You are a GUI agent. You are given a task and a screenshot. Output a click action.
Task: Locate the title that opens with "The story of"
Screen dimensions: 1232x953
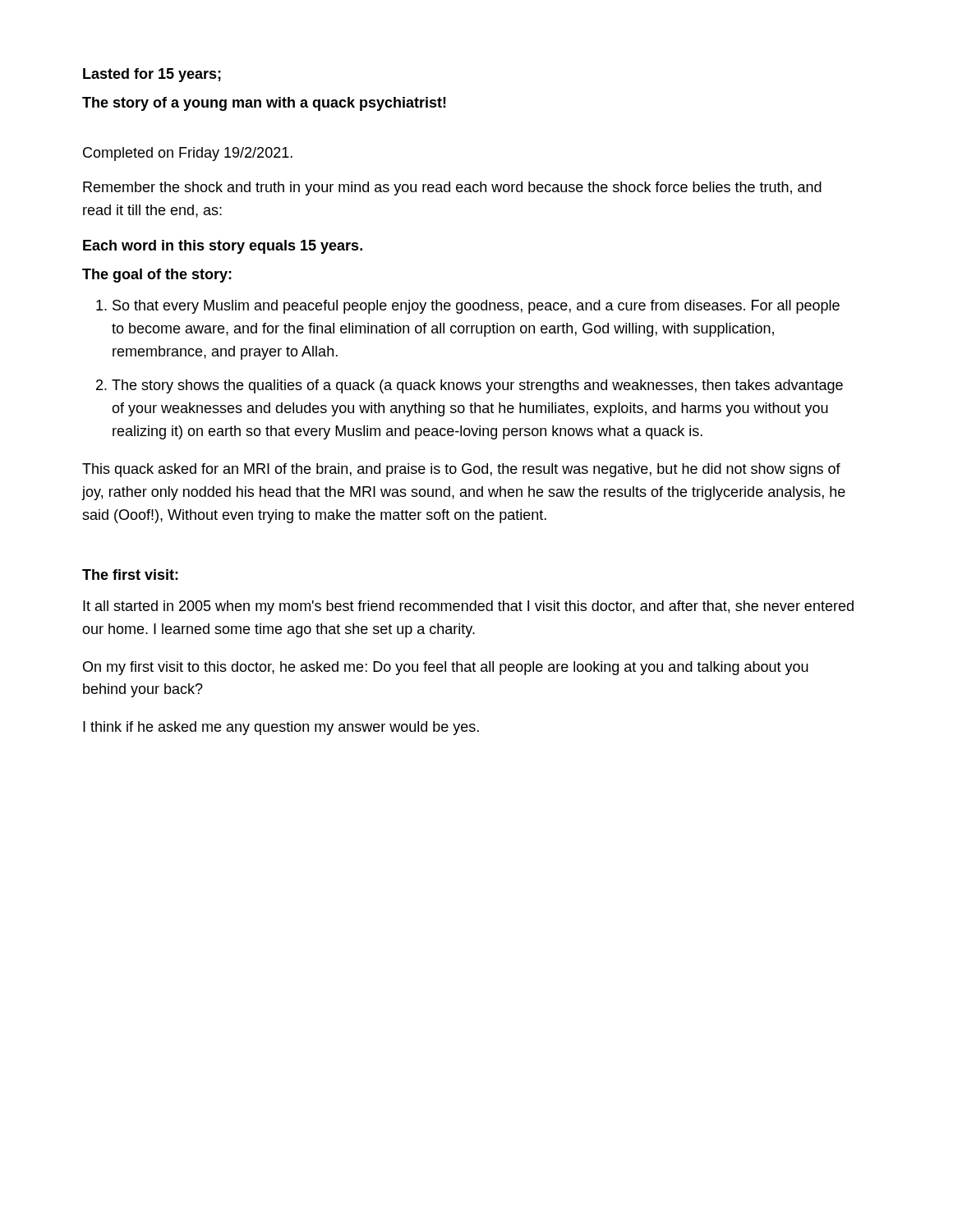(x=265, y=103)
